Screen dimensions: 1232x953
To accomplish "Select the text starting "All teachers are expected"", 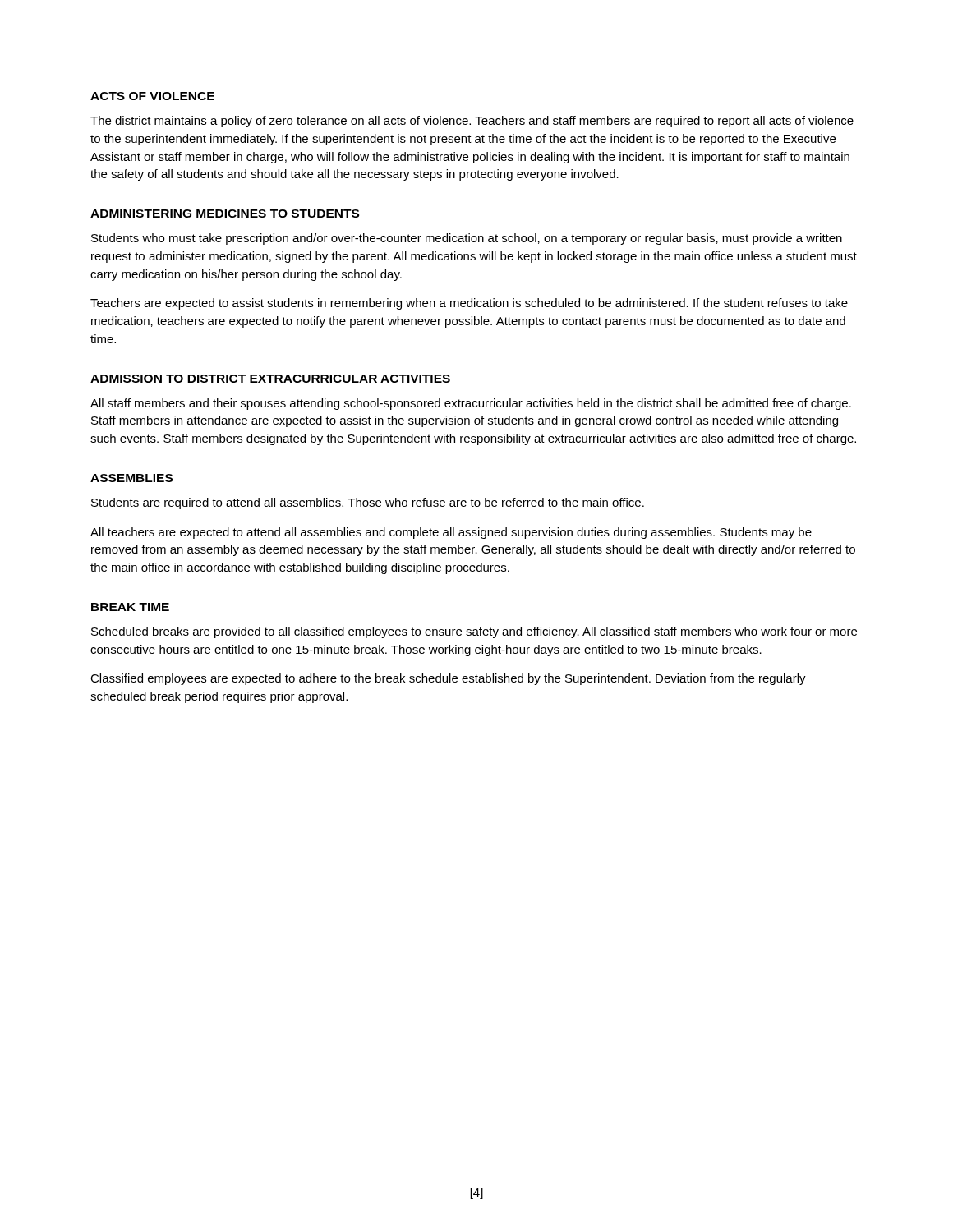I will [473, 549].
